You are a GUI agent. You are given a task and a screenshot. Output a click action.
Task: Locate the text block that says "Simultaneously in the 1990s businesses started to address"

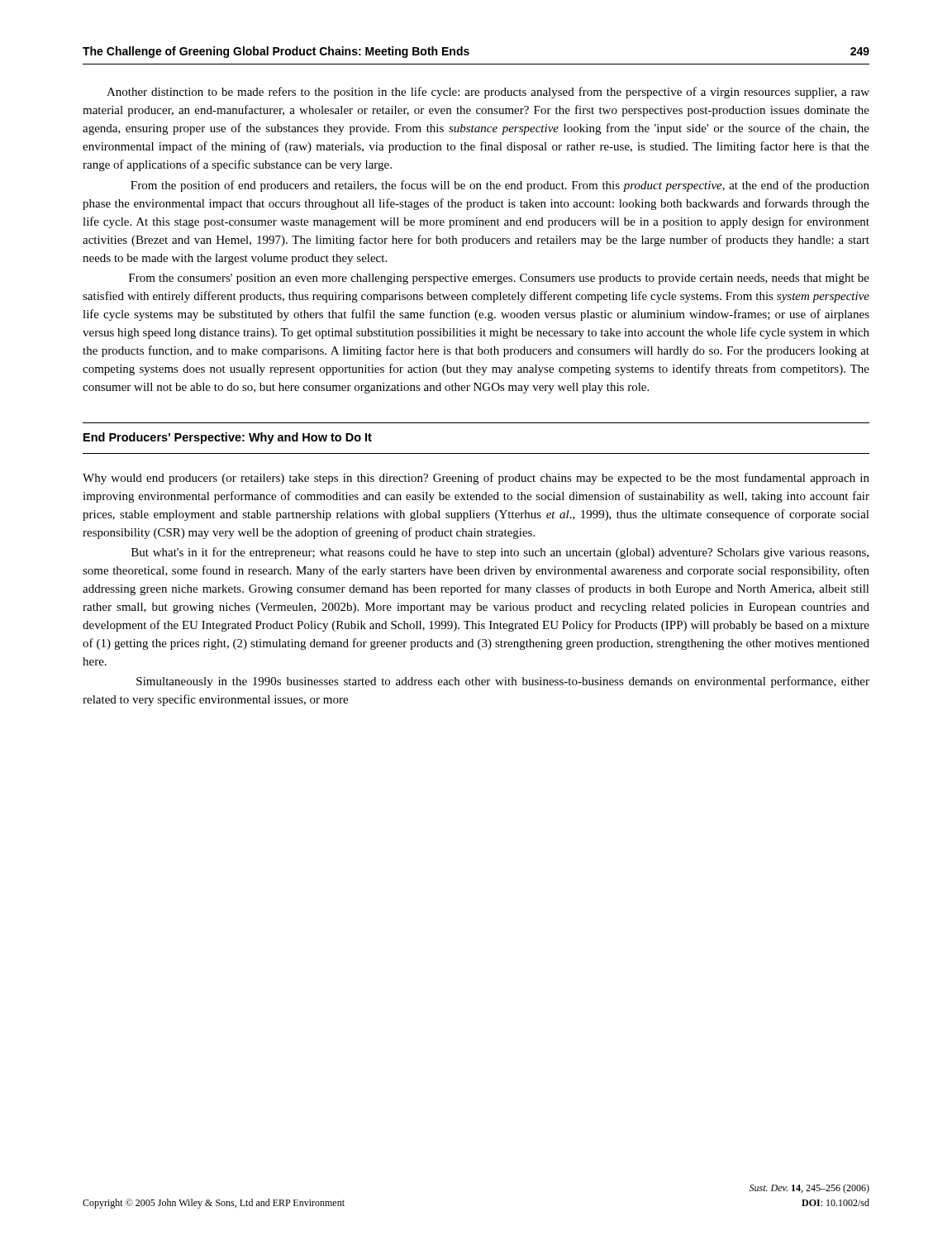(x=476, y=691)
